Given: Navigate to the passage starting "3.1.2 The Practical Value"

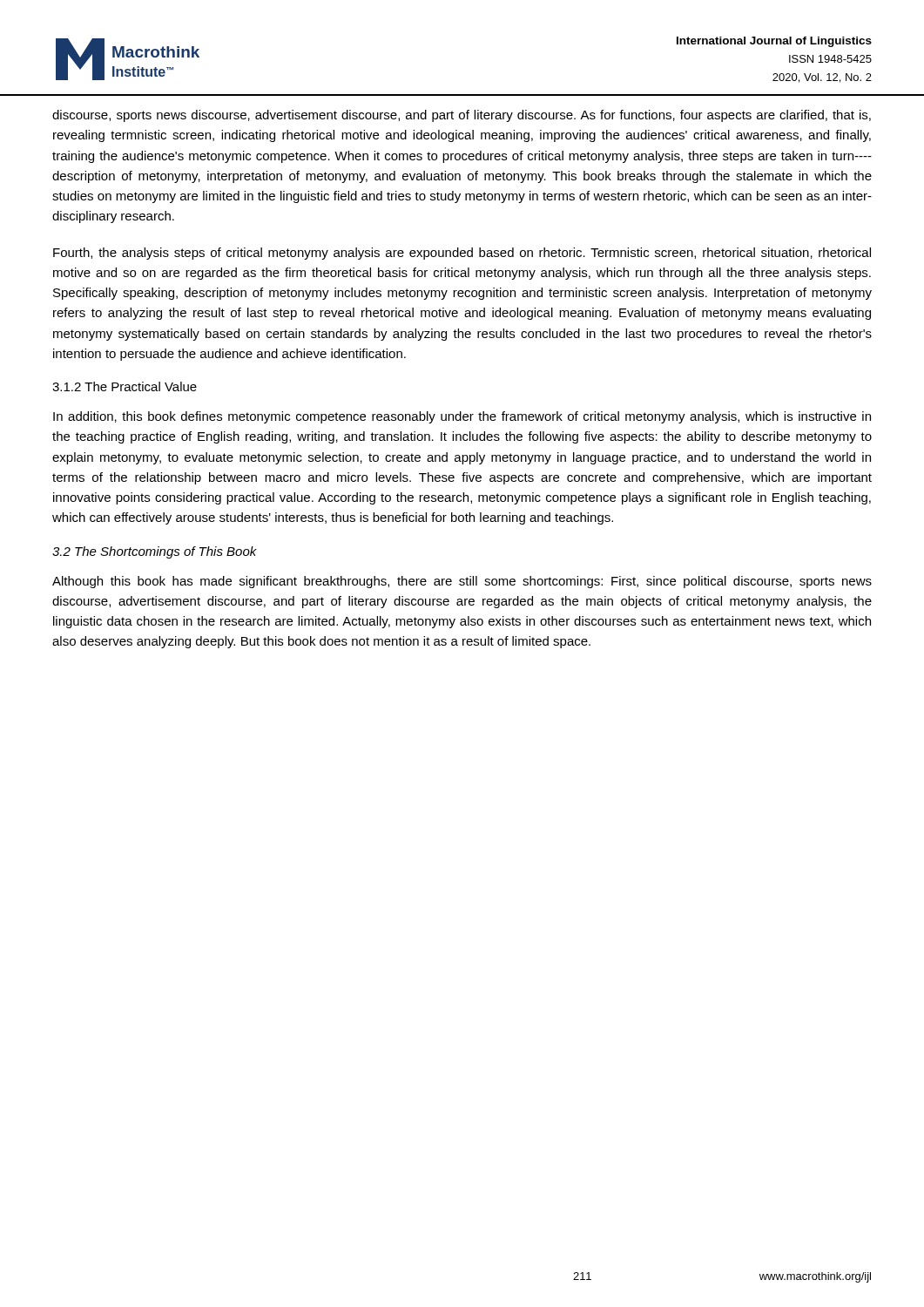Looking at the screenshot, I should click(125, 386).
